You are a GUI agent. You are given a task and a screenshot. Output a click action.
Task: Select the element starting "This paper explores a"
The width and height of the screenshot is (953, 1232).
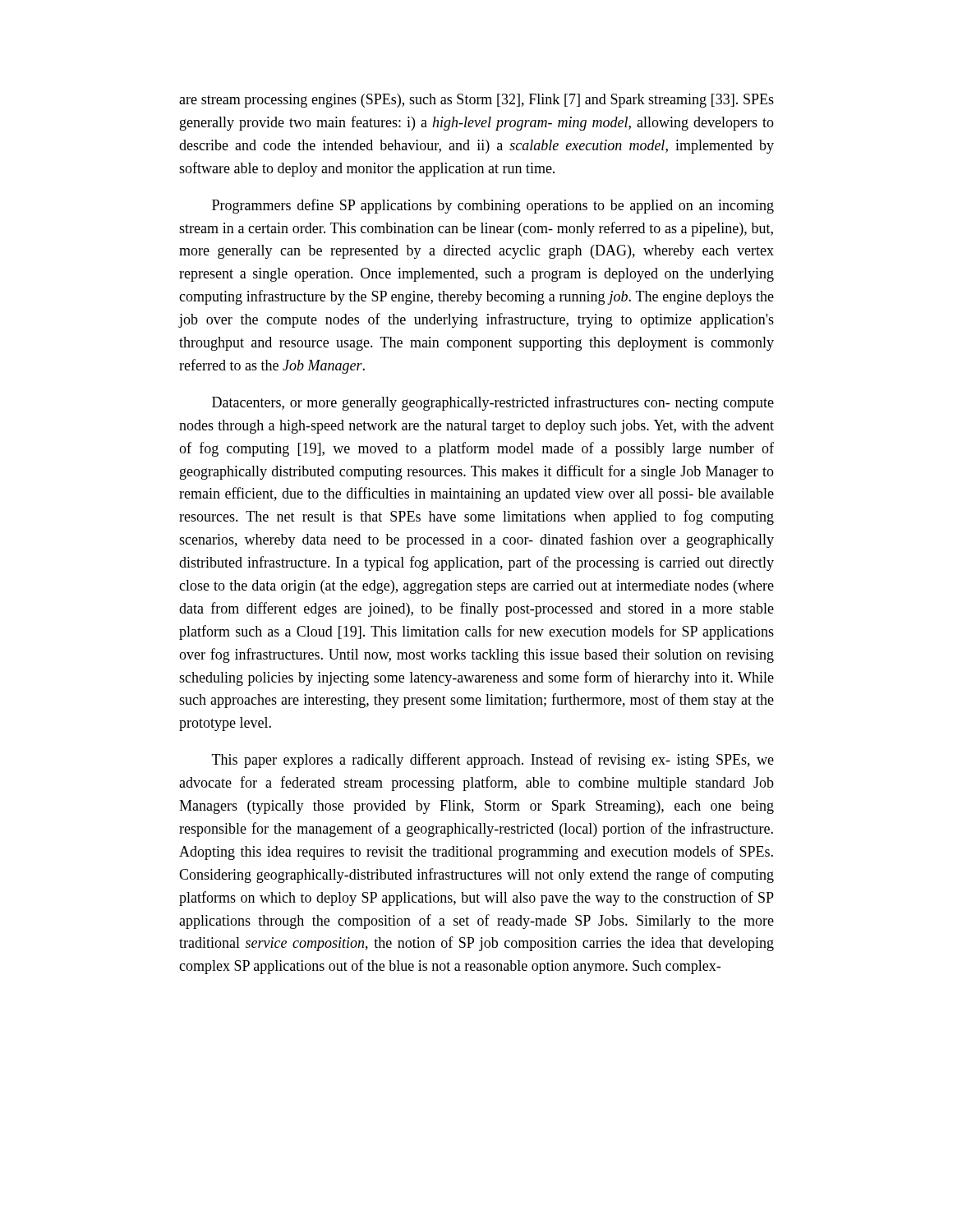coord(476,864)
